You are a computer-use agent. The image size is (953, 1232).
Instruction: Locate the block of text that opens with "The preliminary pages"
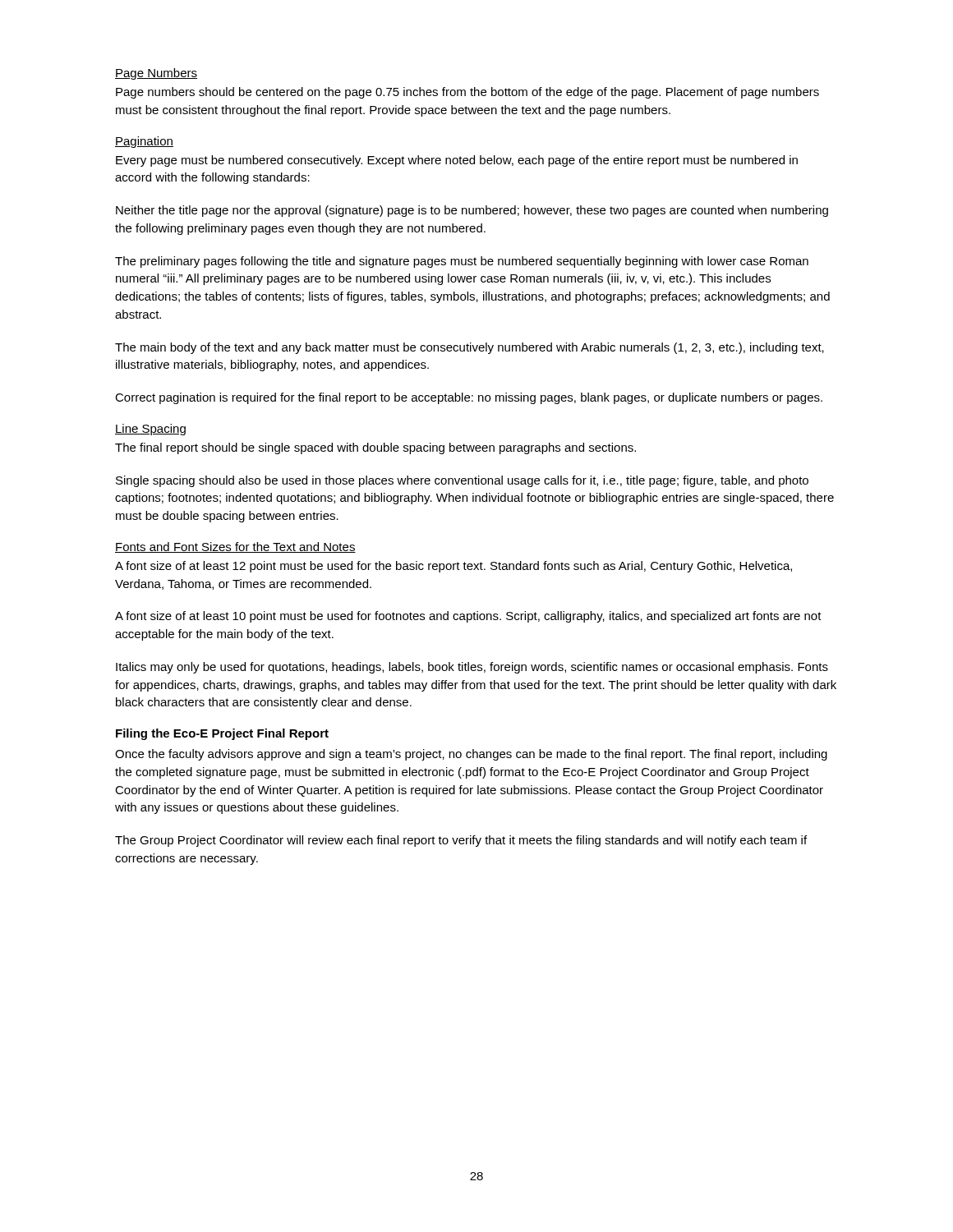pos(473,287)
